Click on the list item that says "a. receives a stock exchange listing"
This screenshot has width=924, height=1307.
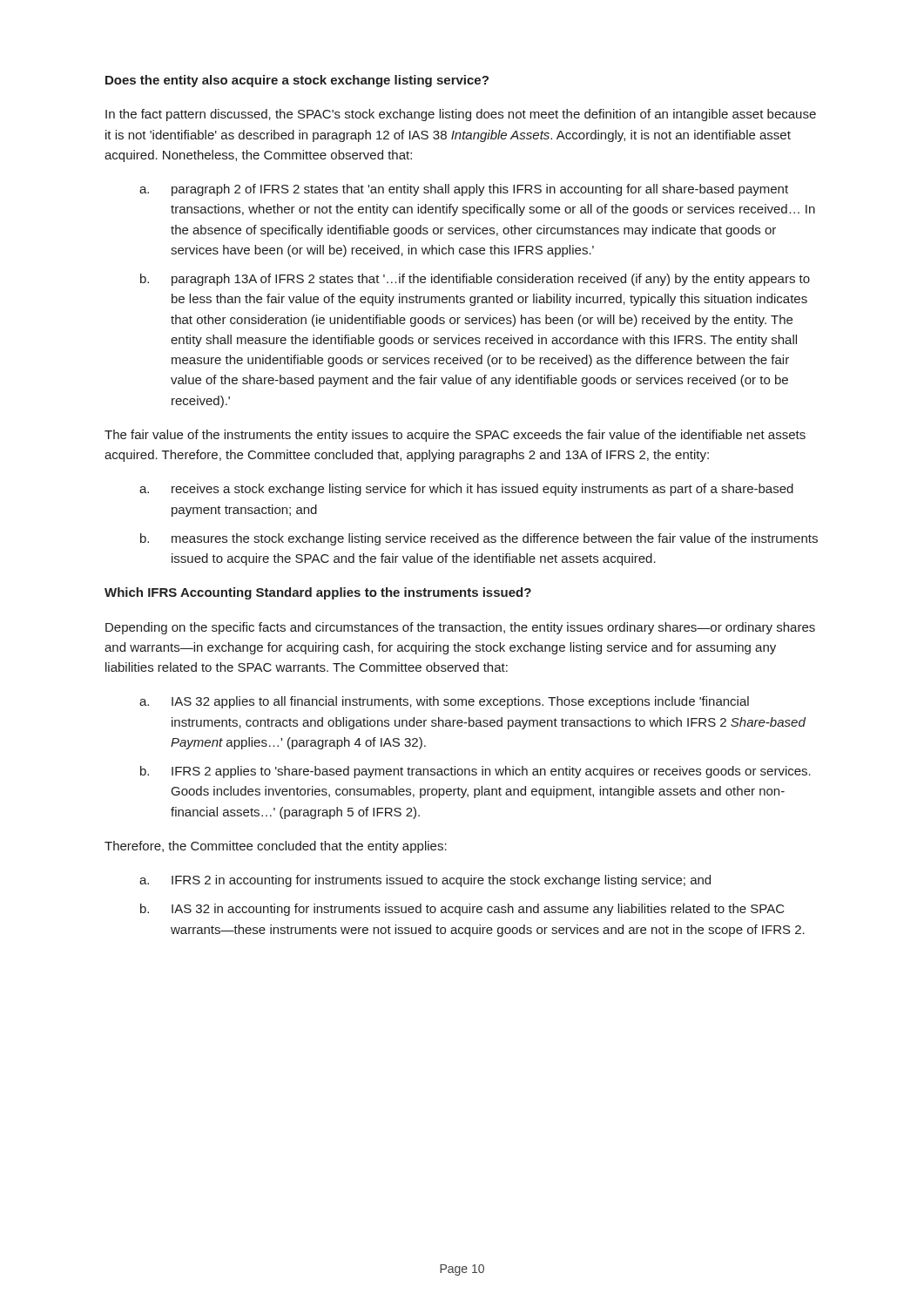point(462,499)
